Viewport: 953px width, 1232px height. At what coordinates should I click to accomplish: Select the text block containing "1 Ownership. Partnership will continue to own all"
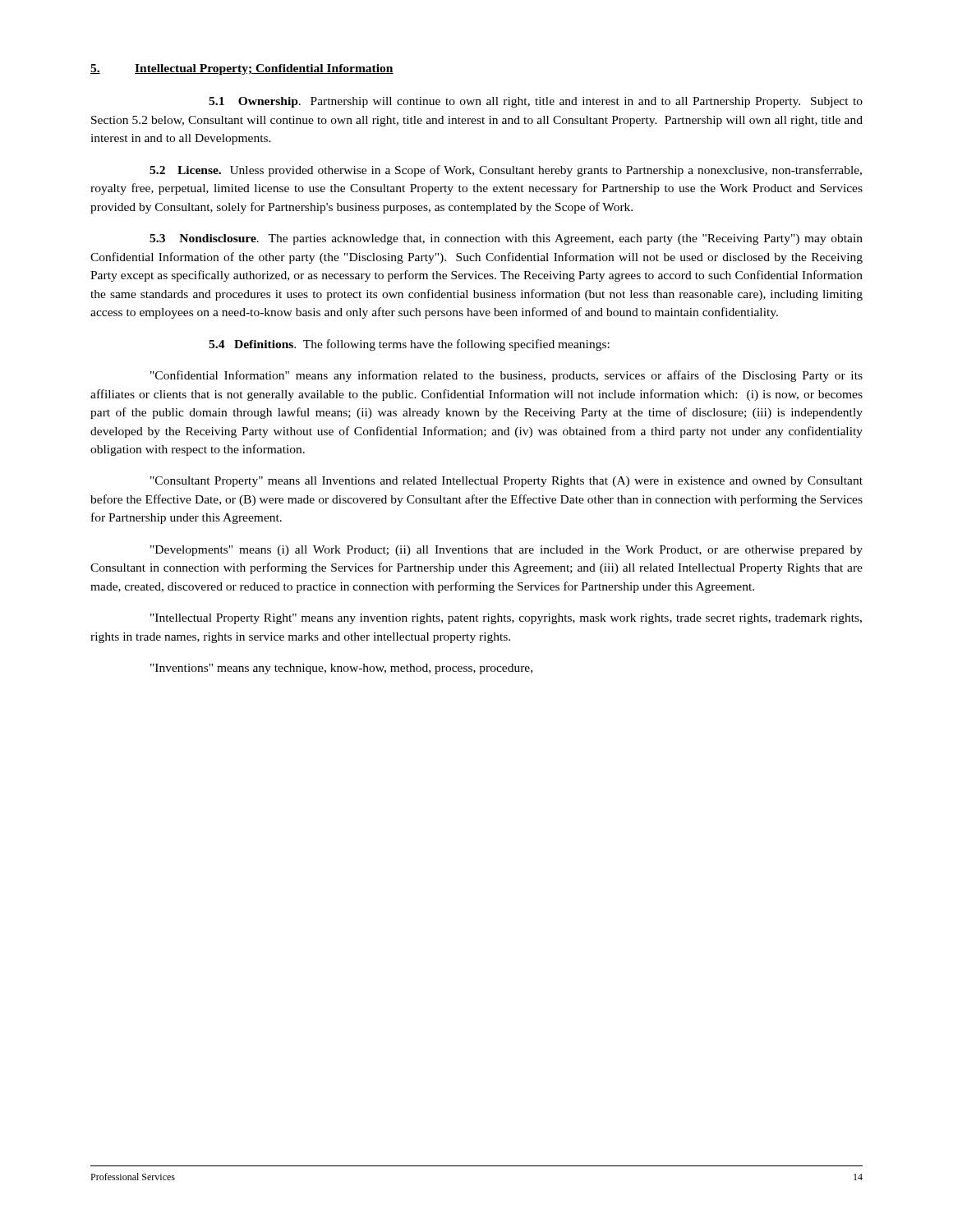(x=476, y=119)
